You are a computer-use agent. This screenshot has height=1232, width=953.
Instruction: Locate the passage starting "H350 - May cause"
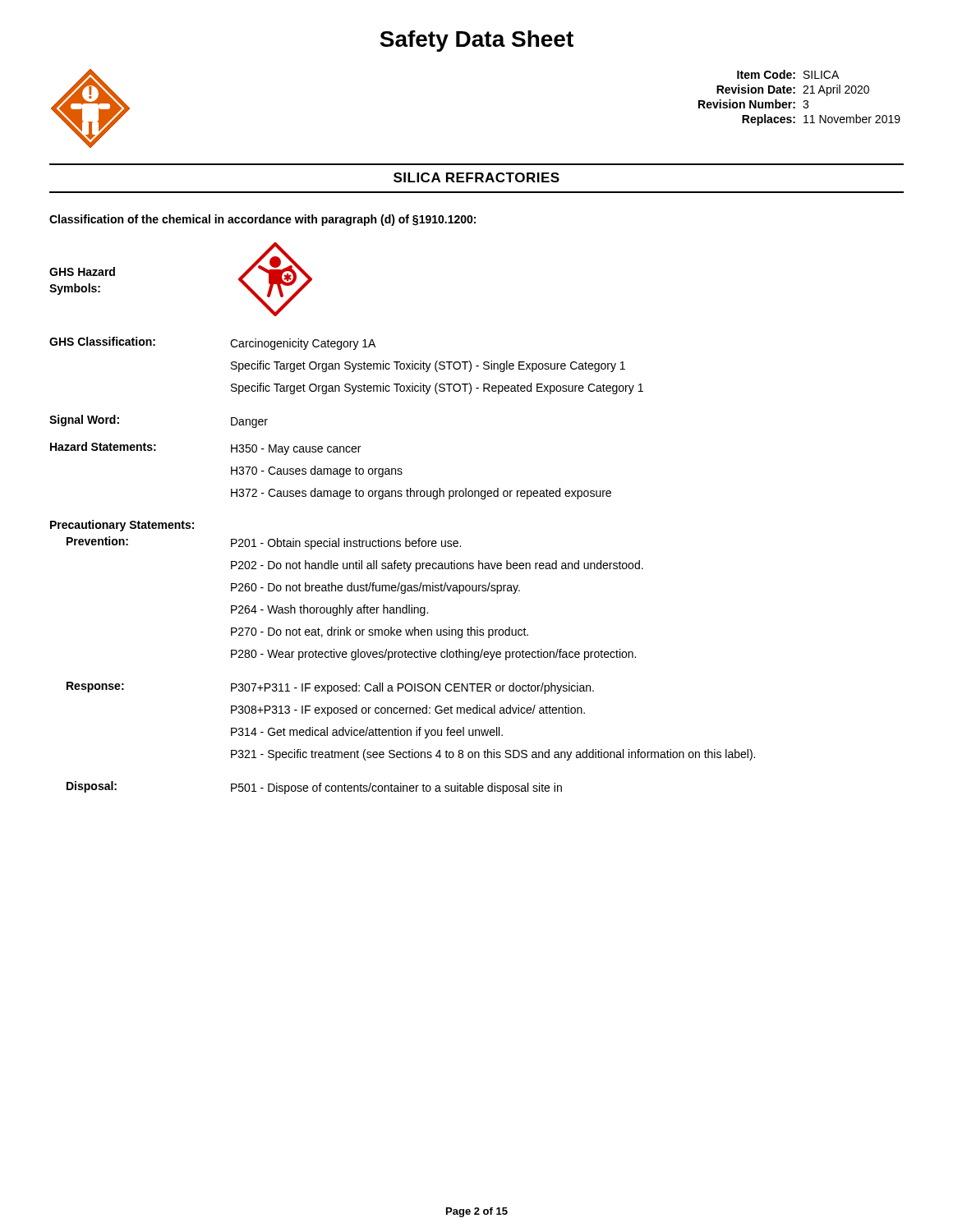tap(296, 450)
